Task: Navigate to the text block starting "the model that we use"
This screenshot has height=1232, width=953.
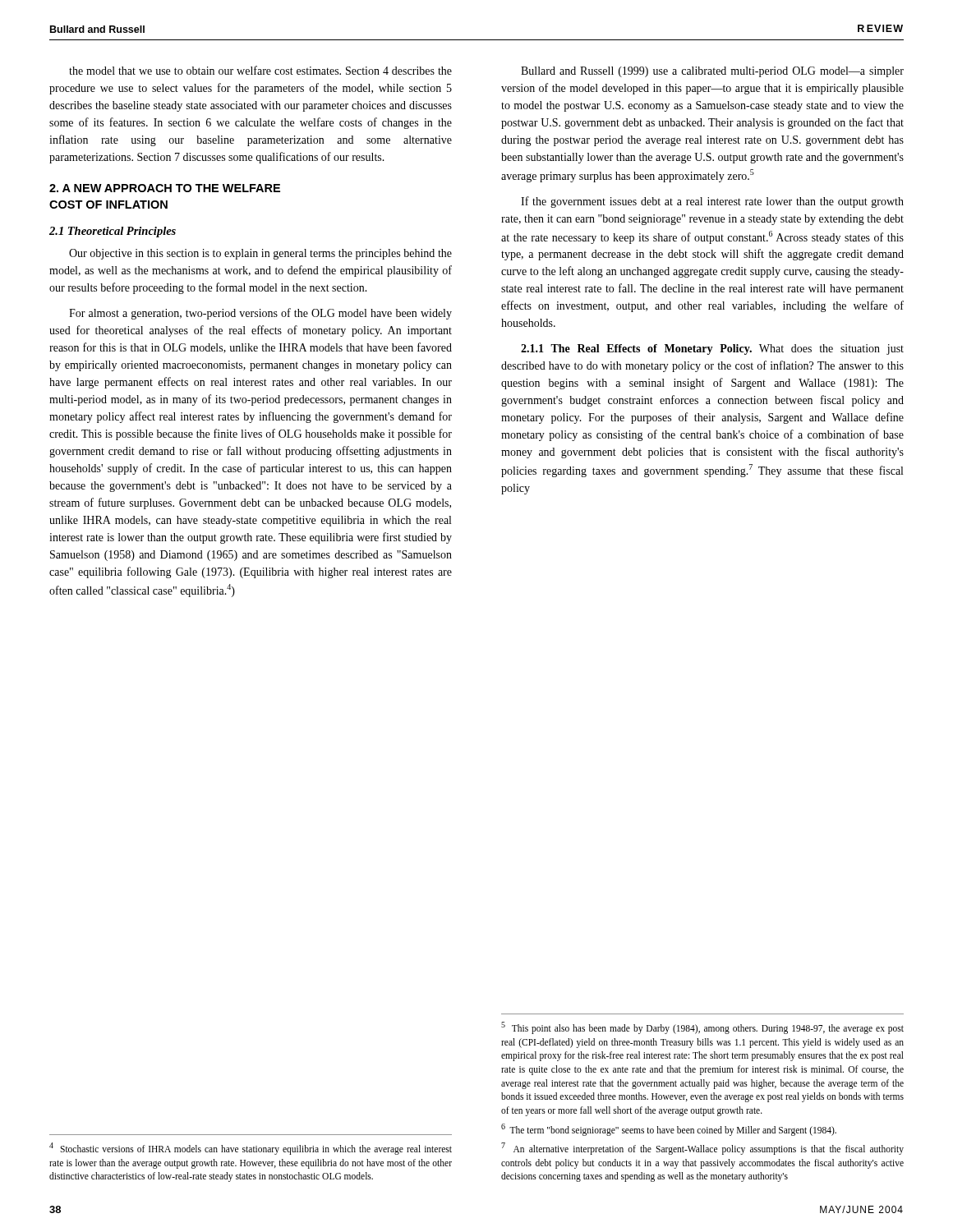Action: (x=251, y=114)
